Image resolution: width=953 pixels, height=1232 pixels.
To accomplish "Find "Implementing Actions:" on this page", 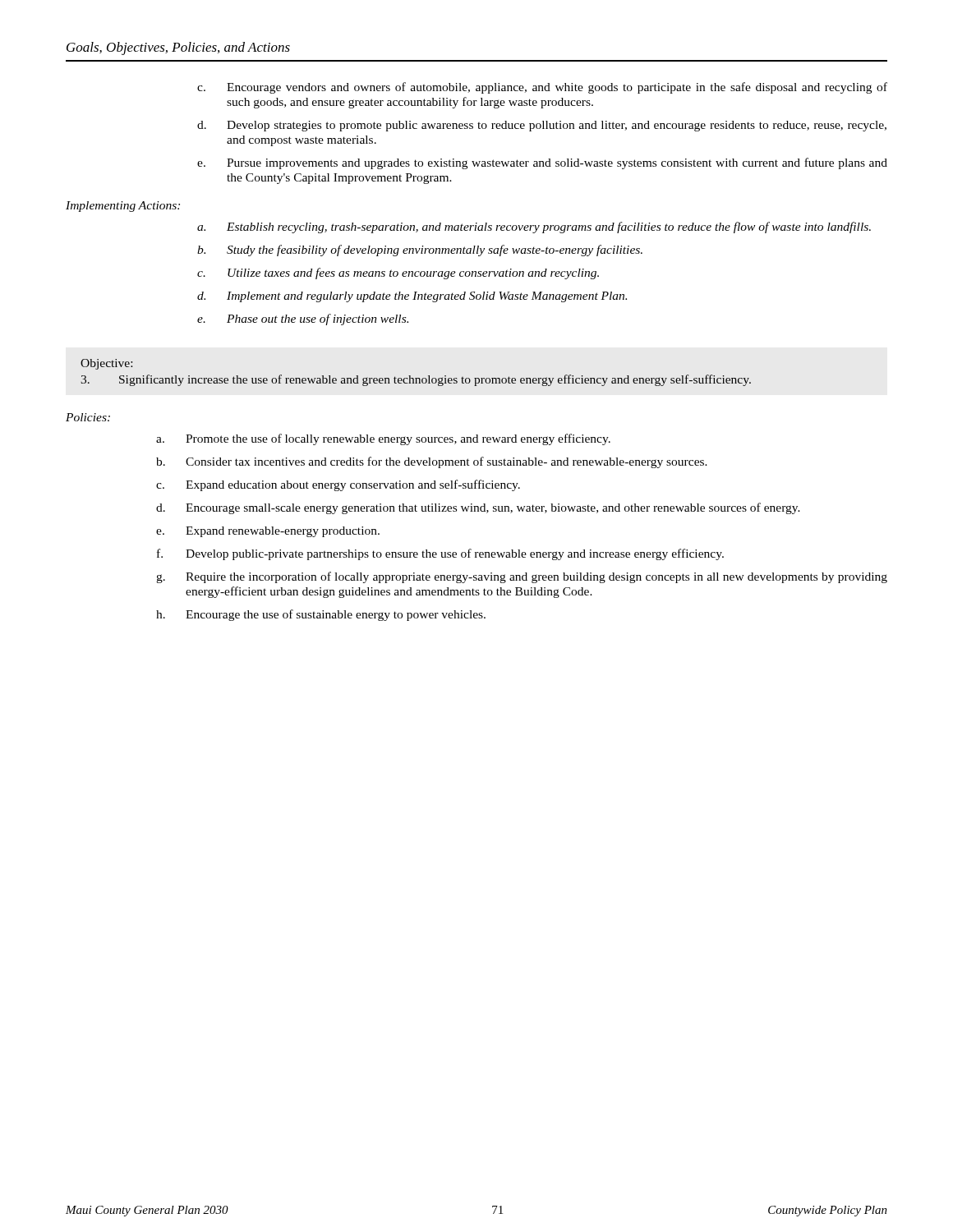I will (123, 205).
